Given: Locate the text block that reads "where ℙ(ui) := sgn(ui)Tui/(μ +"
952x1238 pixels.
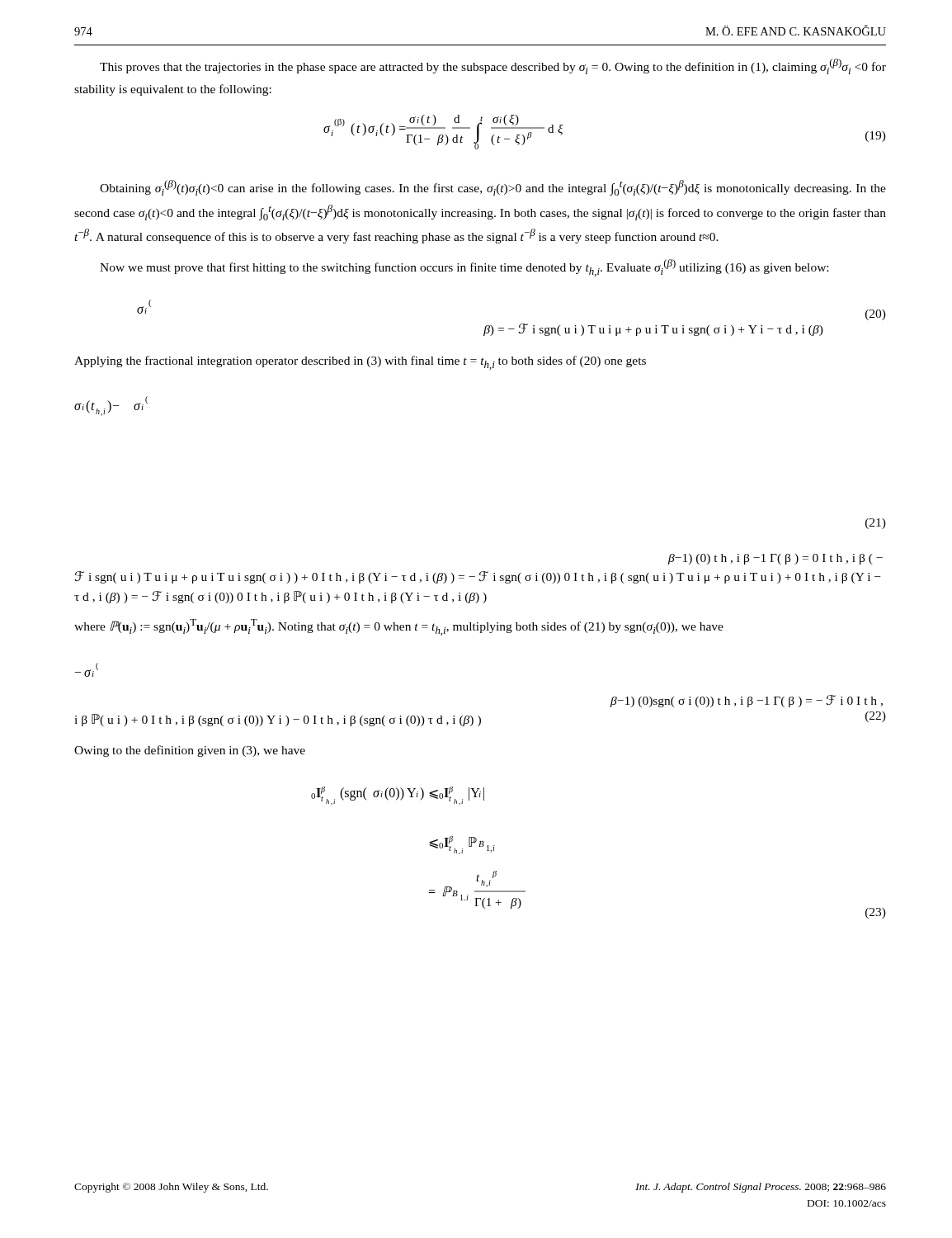Looking at the screenshot, I should 480,626.
